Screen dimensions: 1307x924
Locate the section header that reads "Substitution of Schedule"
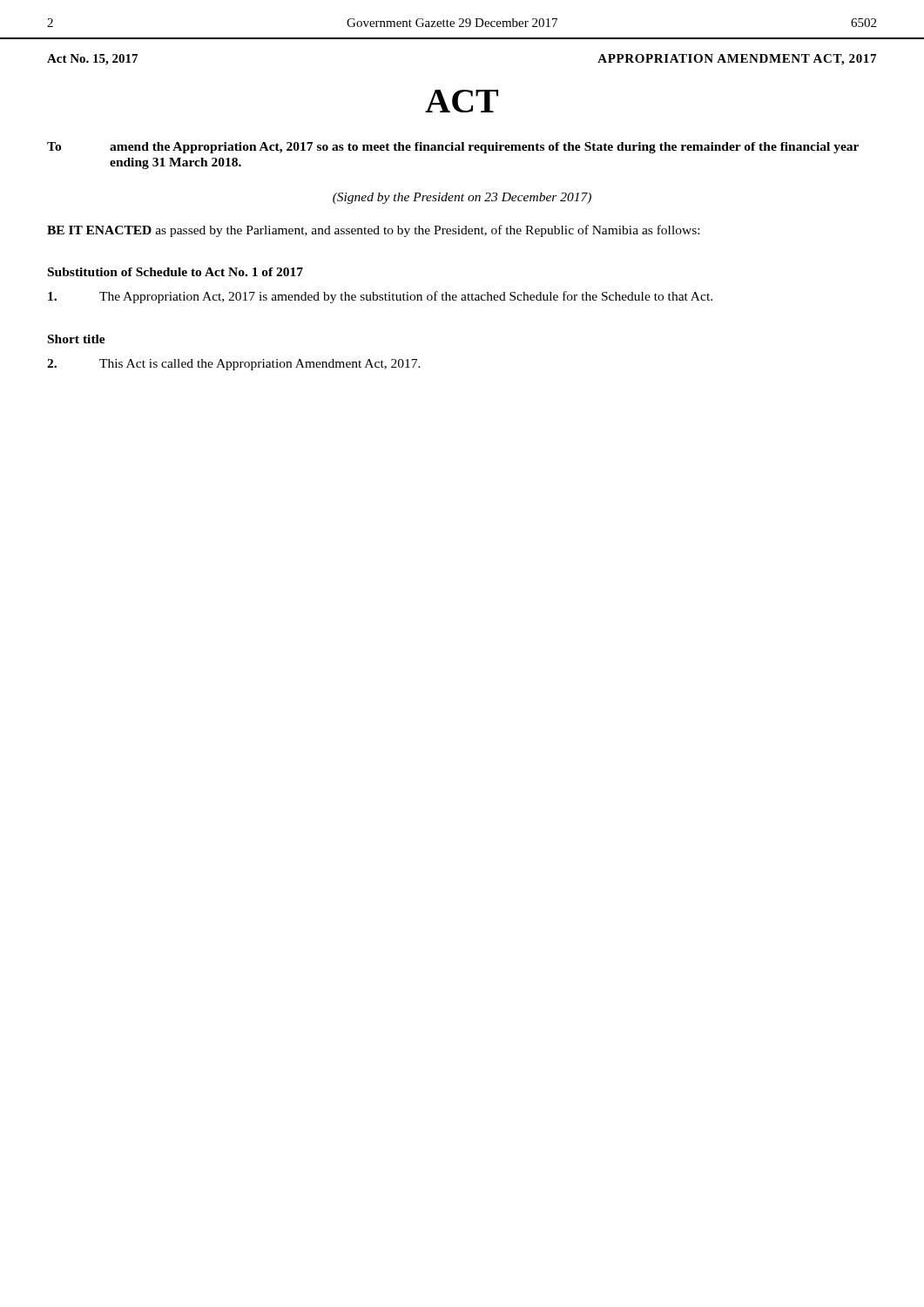(x=175, y=272)
